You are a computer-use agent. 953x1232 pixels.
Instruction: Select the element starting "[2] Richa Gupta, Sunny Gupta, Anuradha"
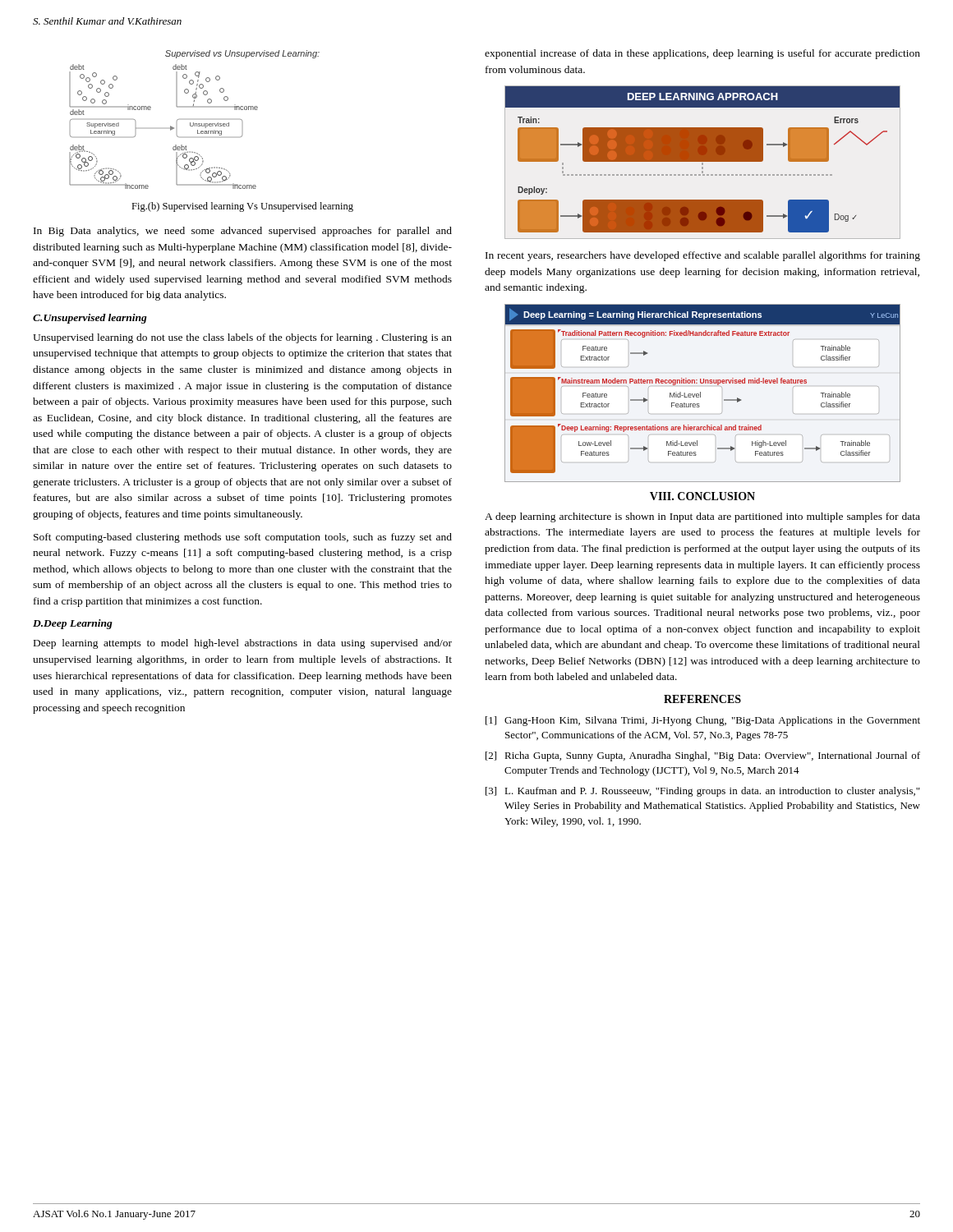[702, 763]
